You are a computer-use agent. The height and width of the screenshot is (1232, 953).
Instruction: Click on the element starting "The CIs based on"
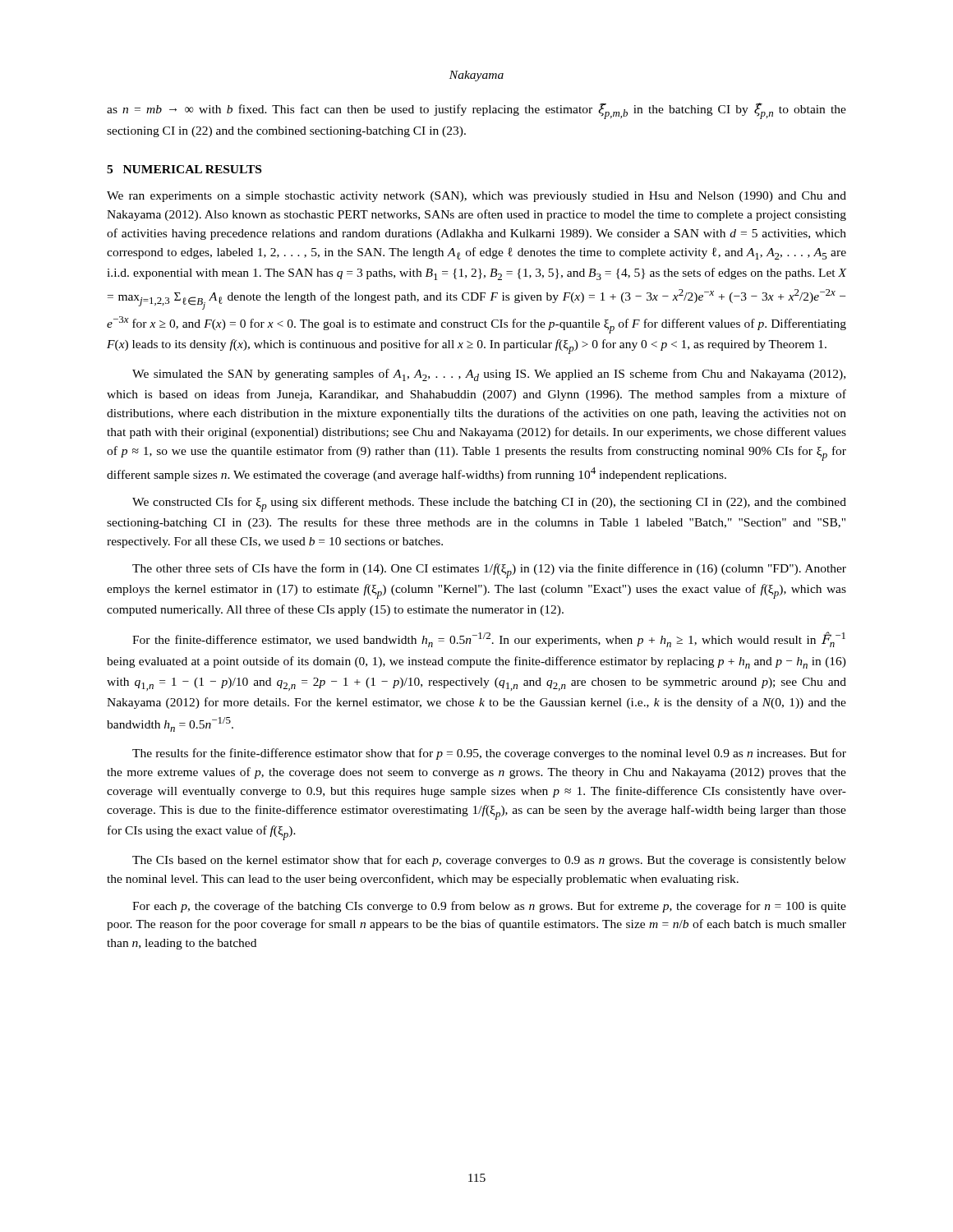[476, 869]
